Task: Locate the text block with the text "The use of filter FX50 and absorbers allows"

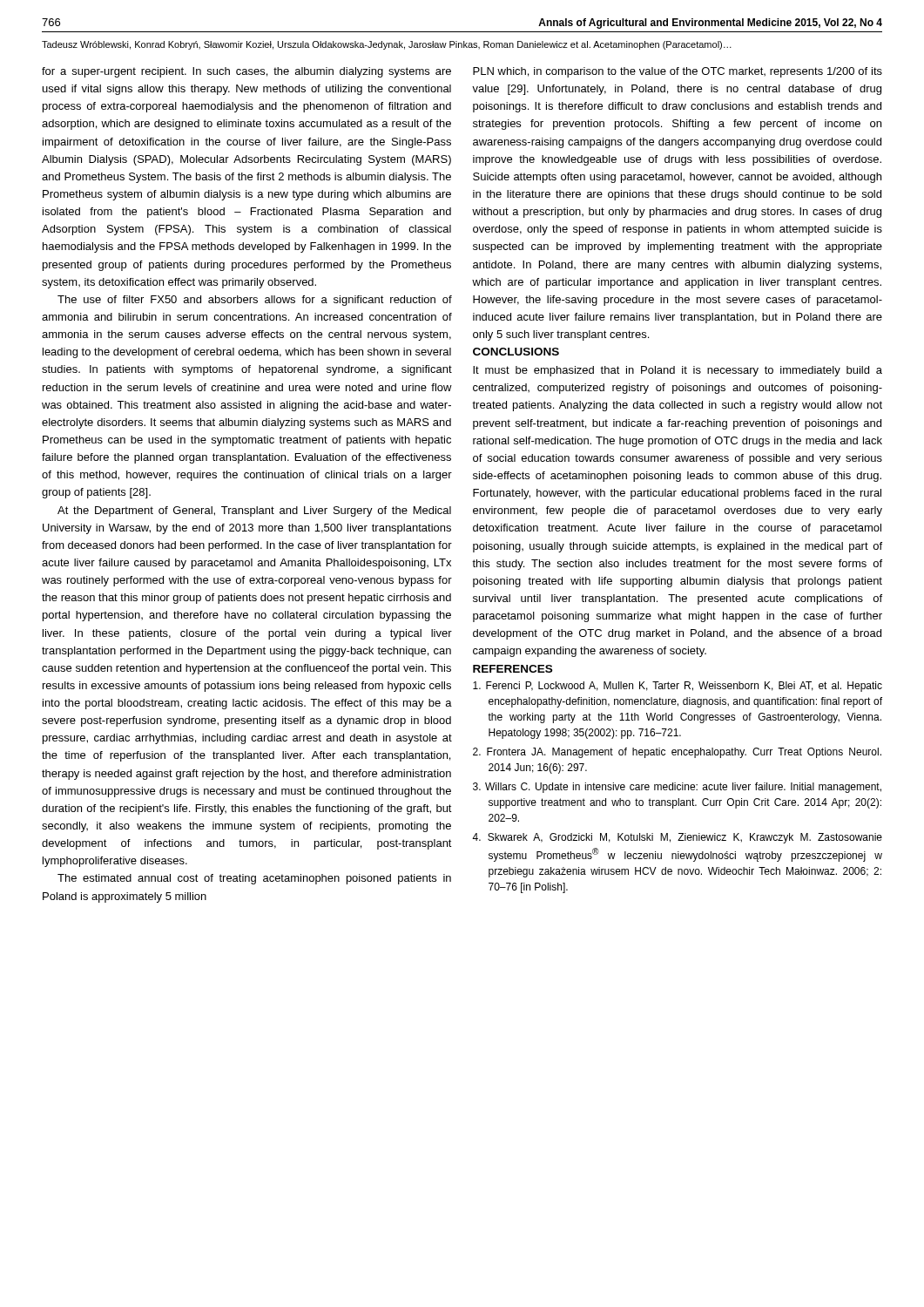Action: coord(247,396)
